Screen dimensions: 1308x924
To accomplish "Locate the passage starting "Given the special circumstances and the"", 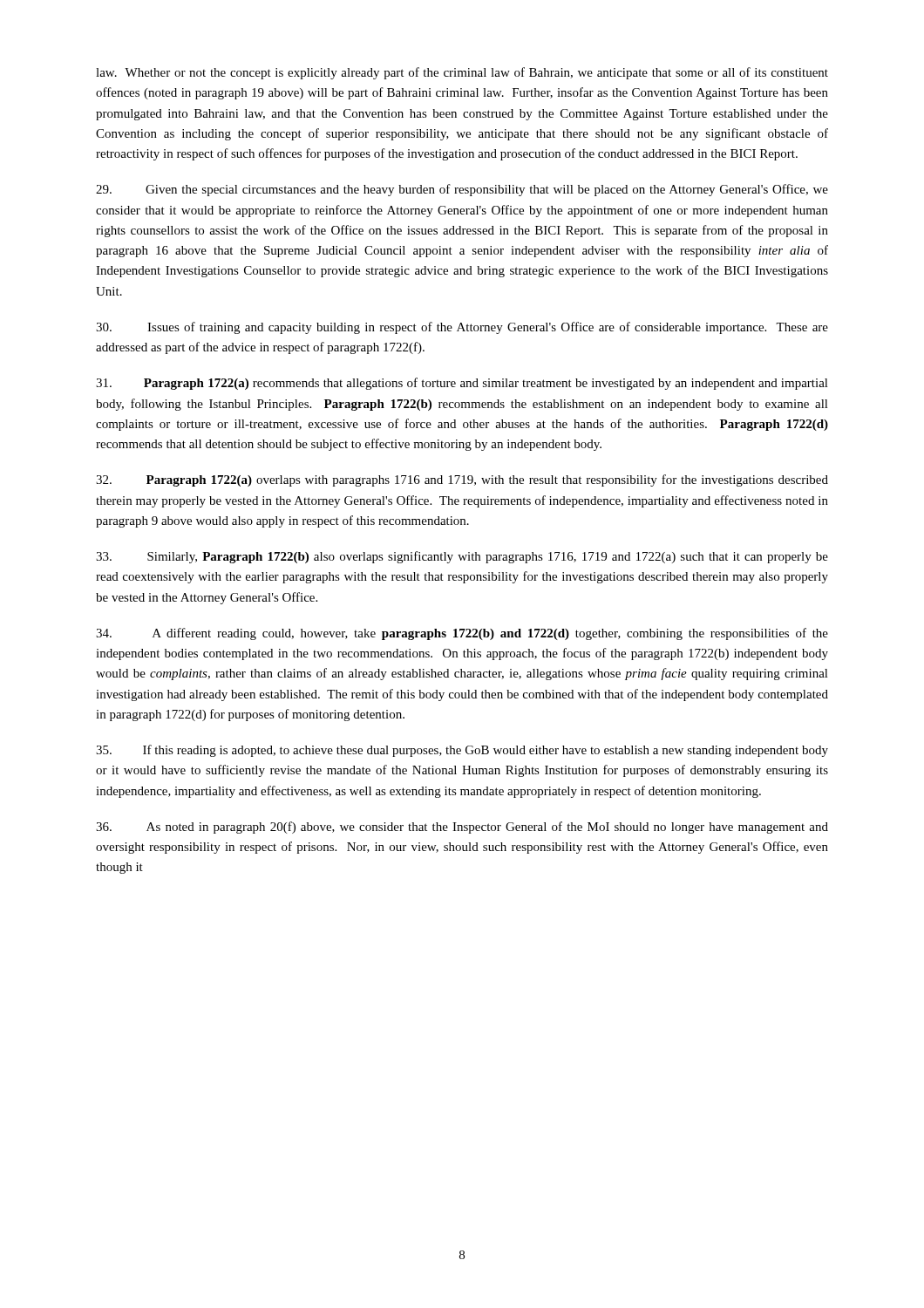I will point(462,239).
